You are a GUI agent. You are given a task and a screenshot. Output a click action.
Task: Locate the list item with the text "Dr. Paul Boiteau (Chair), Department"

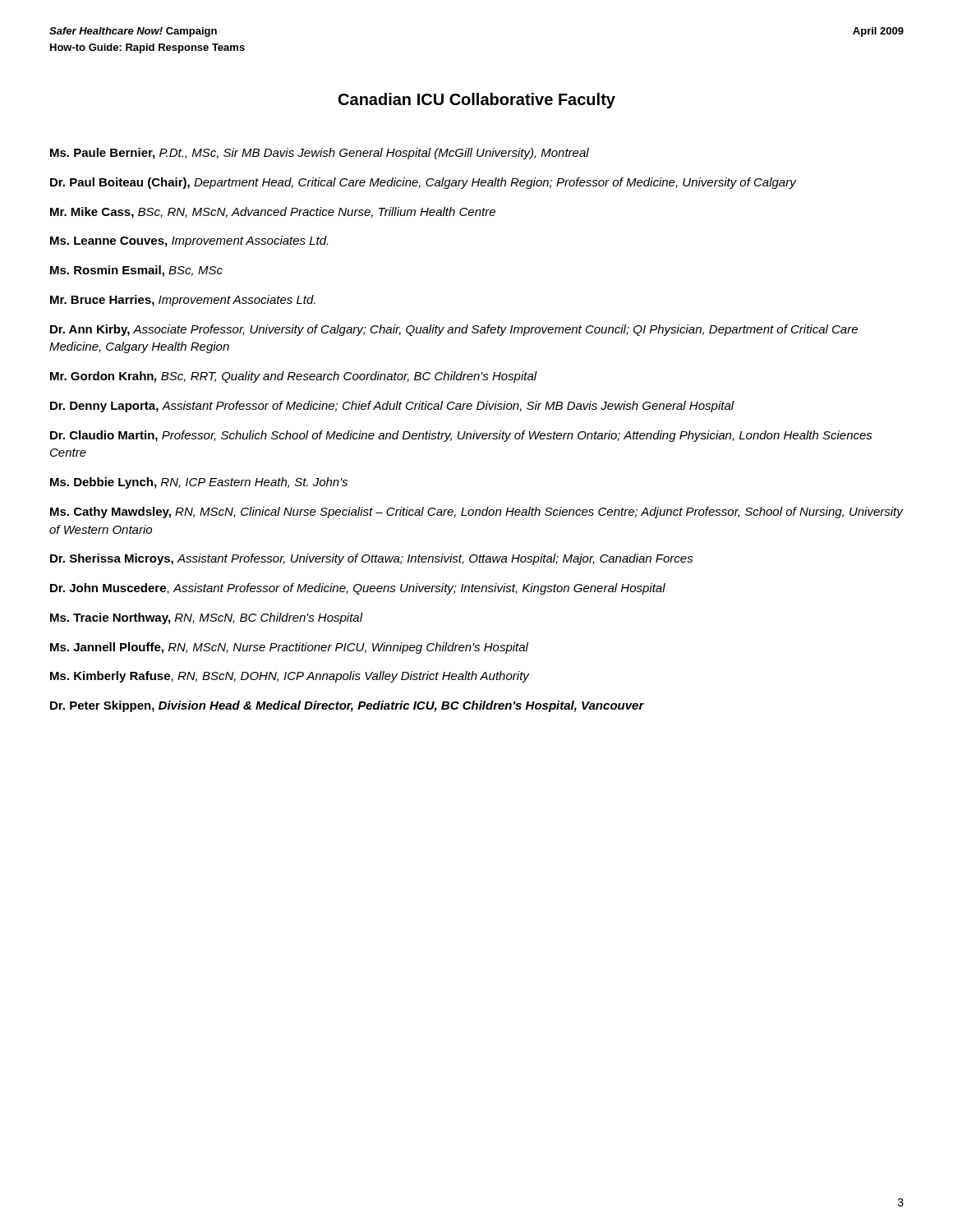(x=423, y=182)
